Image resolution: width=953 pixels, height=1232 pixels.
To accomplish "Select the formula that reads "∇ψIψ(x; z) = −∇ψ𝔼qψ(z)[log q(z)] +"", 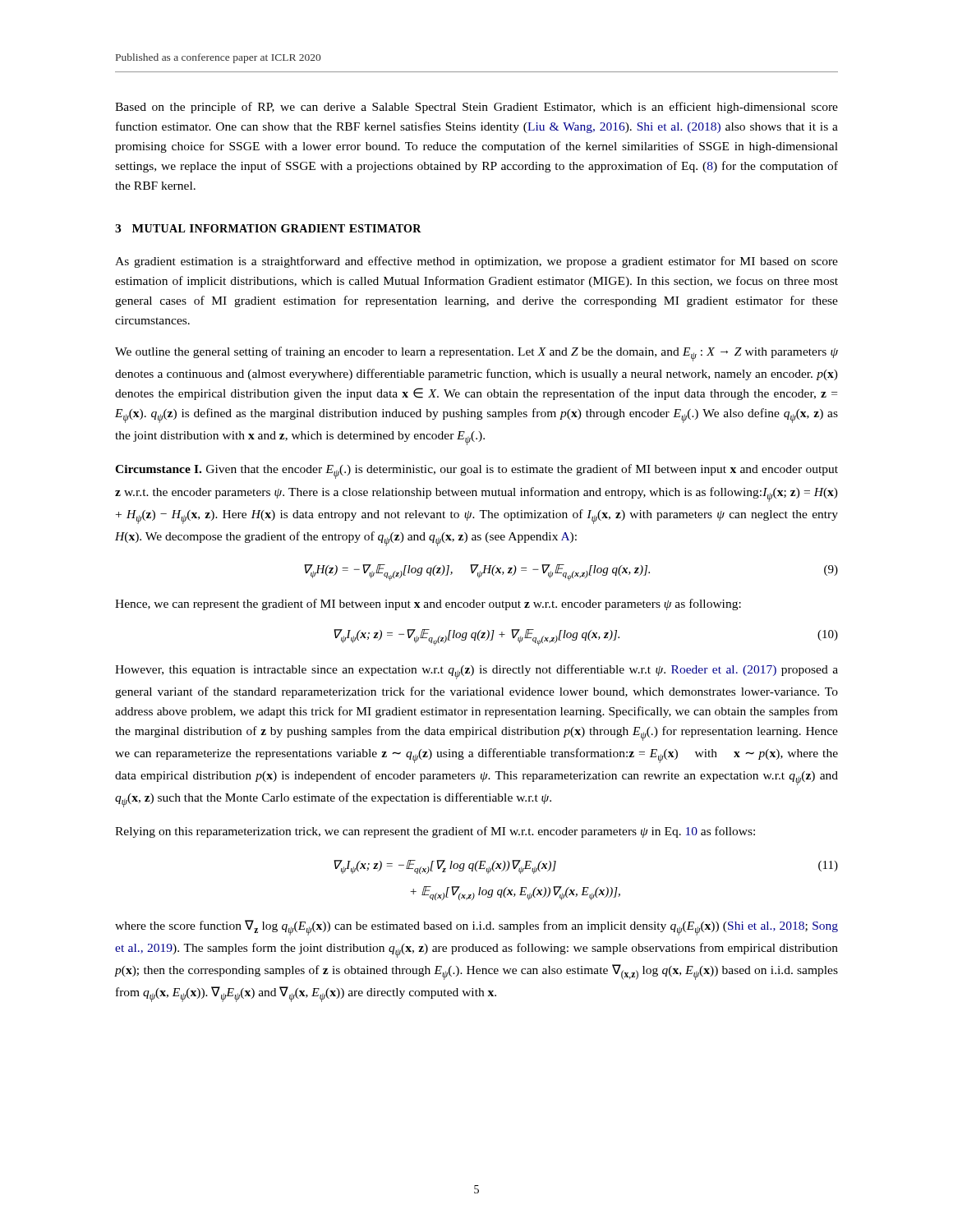I will [x=585, y=636].
